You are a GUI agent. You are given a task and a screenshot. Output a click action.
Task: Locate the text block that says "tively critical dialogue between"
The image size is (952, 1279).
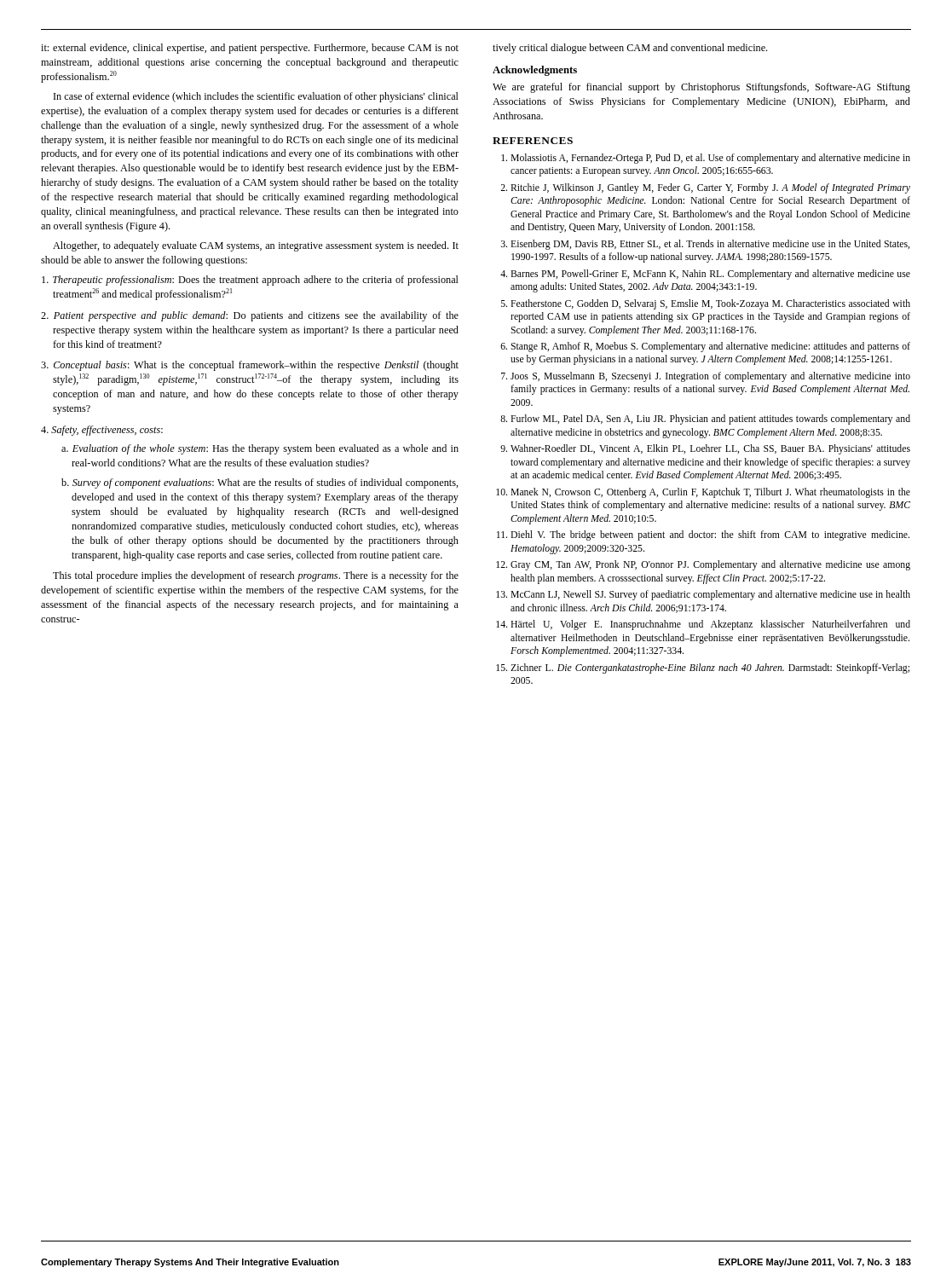701,48
